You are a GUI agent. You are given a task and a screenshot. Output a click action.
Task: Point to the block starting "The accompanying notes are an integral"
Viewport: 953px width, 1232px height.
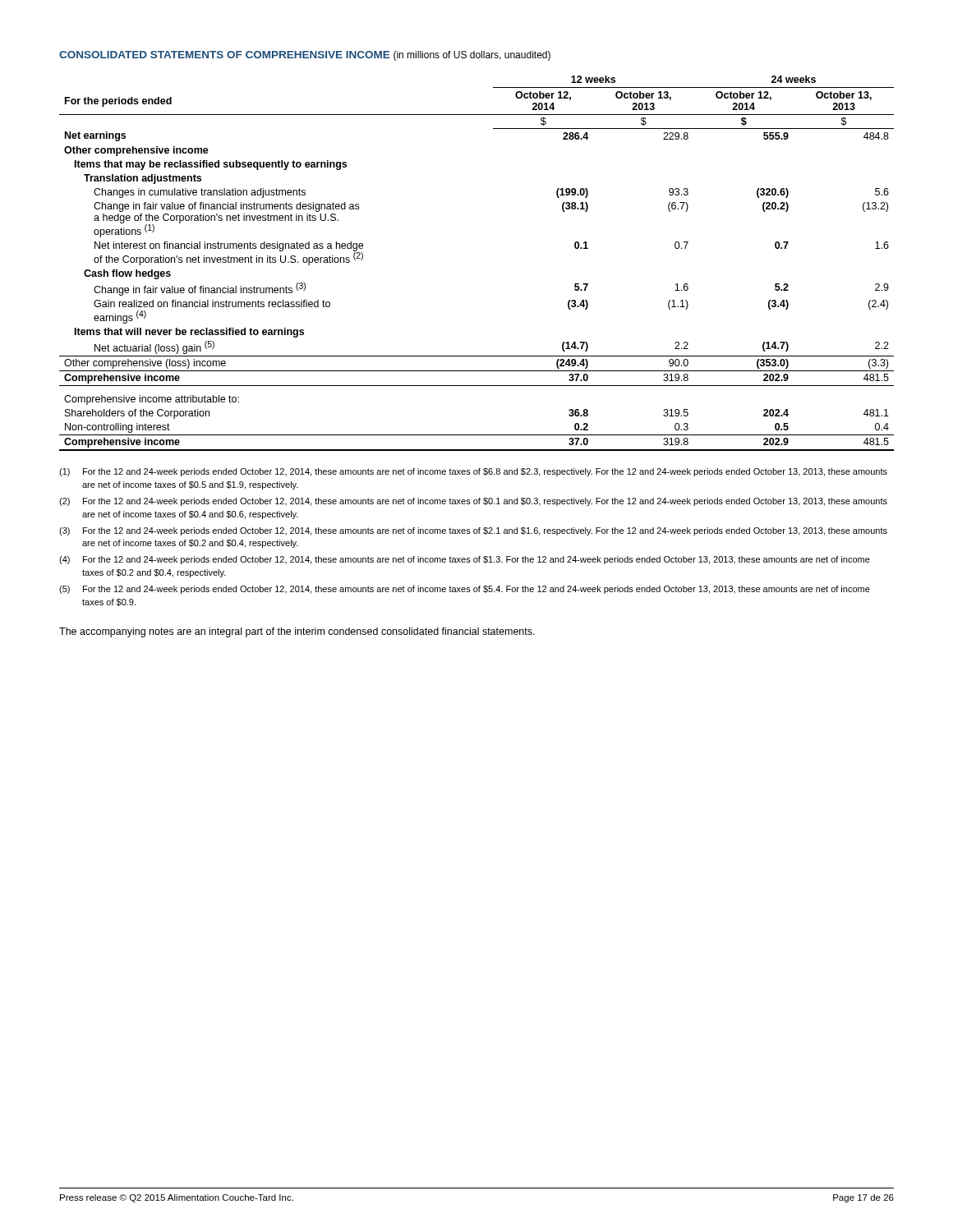pos(297,632)
